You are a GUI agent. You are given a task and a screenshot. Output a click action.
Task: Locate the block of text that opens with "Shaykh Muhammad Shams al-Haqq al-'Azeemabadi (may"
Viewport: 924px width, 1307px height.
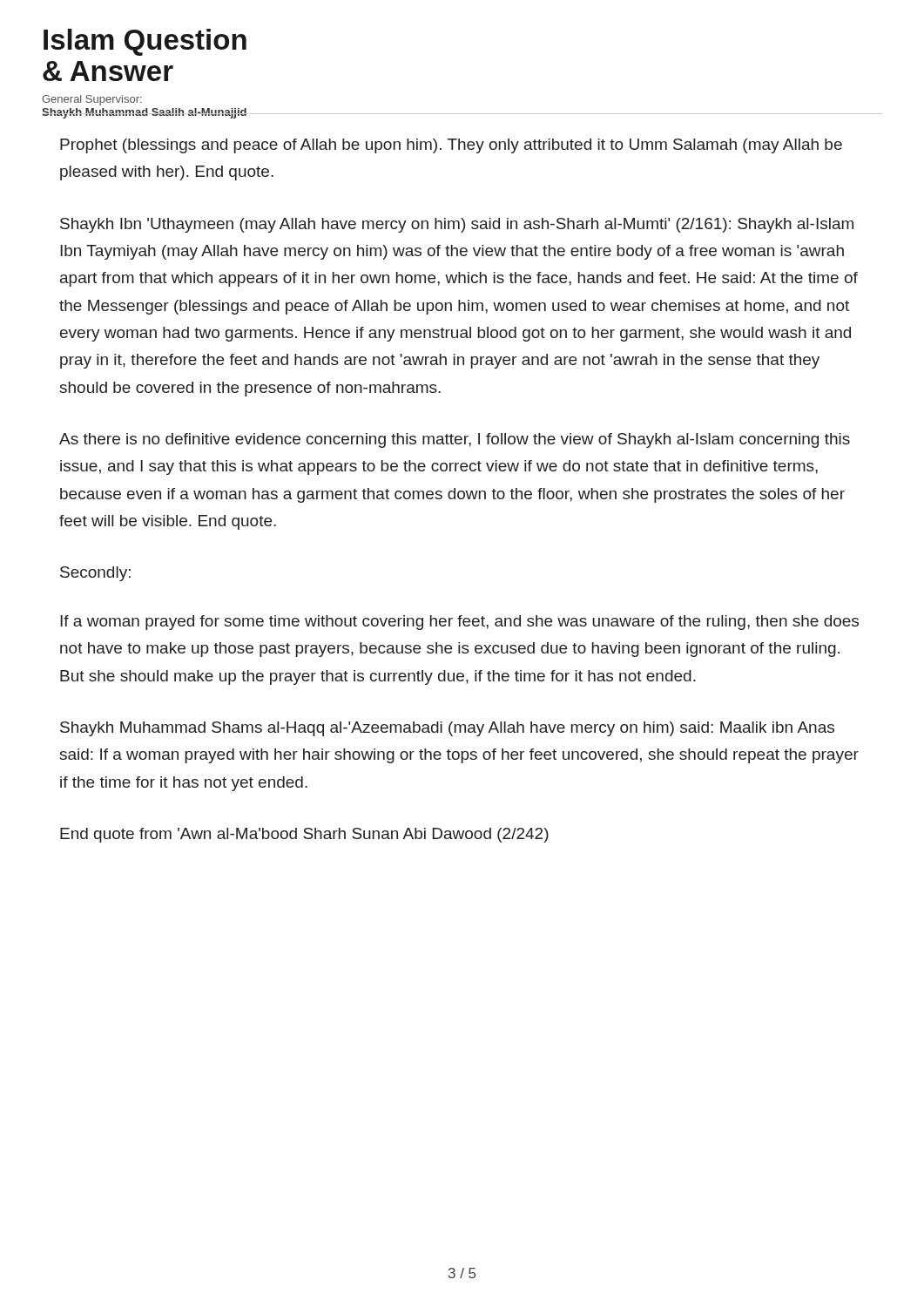point(459,754)
